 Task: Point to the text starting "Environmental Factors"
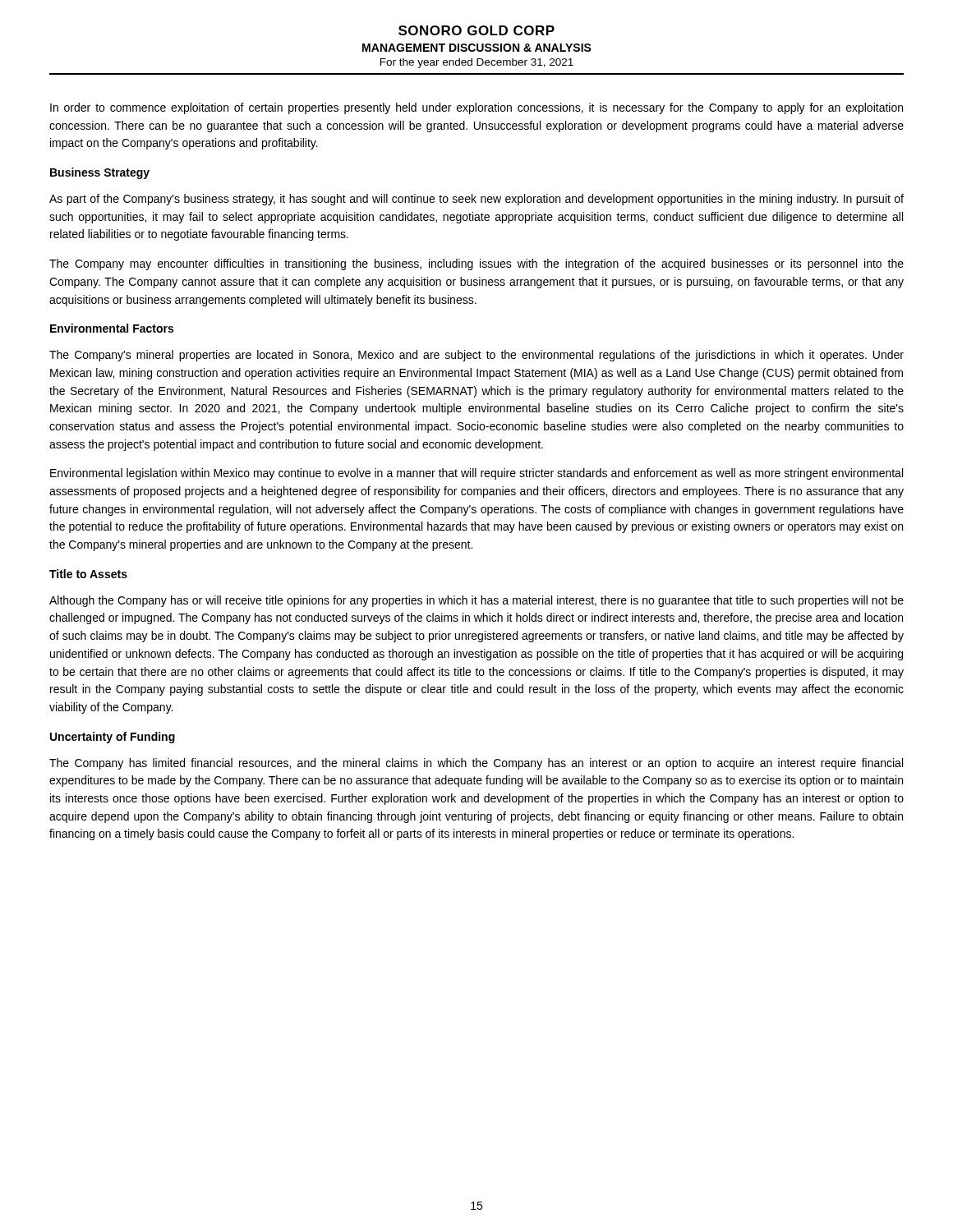tap(112, 328)
